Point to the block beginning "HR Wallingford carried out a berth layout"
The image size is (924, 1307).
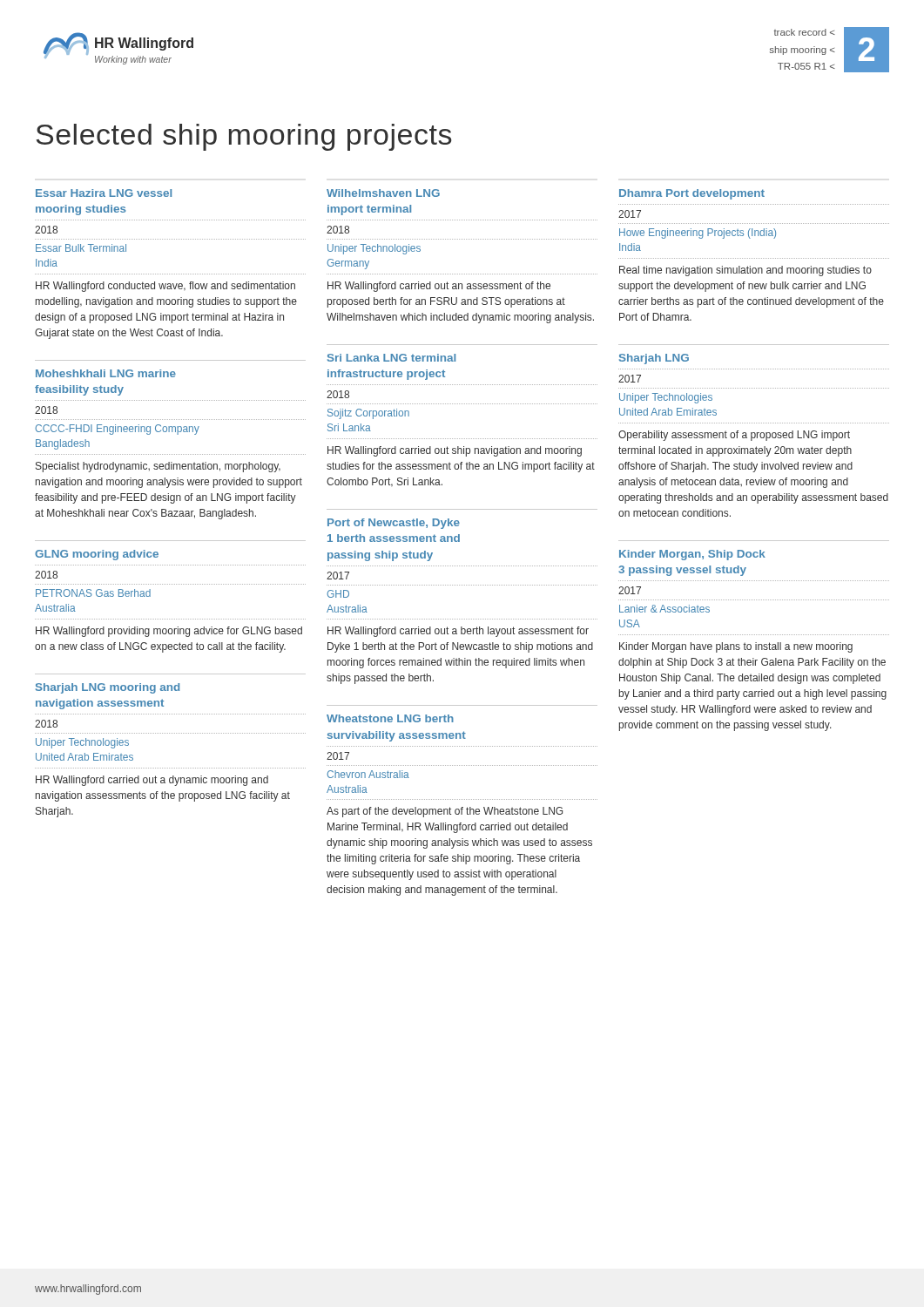(x=460, y=655)
